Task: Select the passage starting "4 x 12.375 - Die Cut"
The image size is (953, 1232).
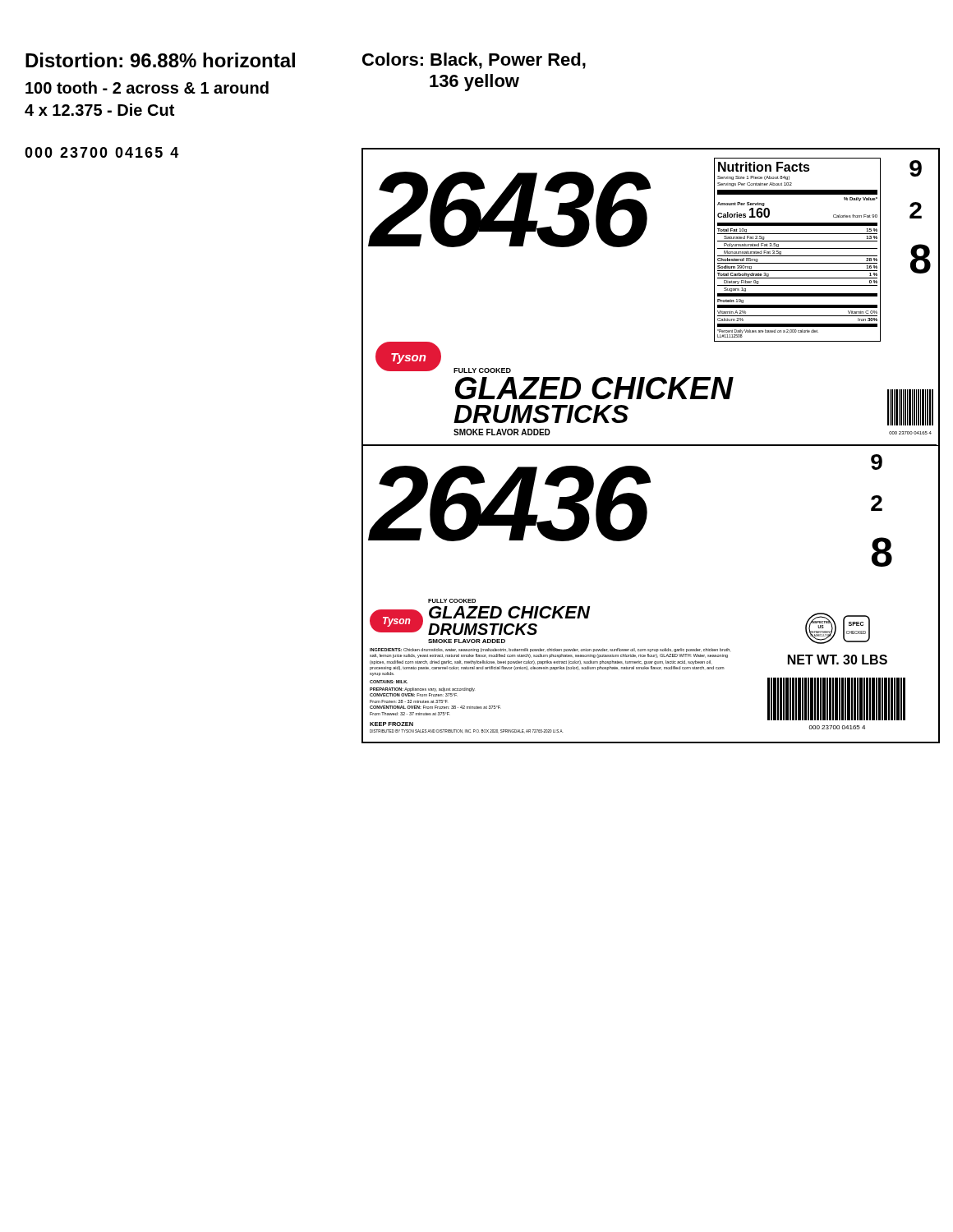Action: point(100,110)
